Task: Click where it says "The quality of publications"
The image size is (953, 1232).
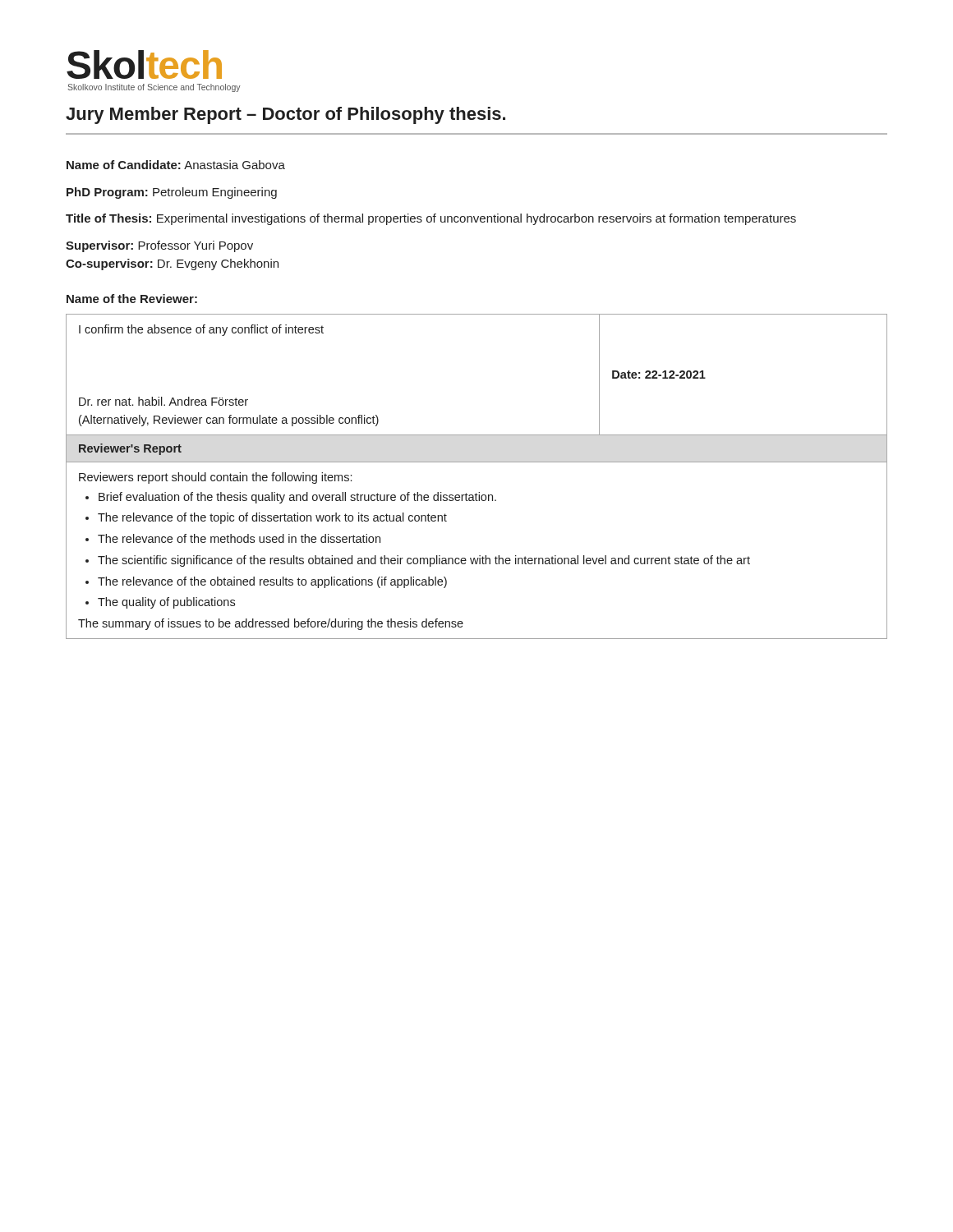Action: (x=167, y=602)
